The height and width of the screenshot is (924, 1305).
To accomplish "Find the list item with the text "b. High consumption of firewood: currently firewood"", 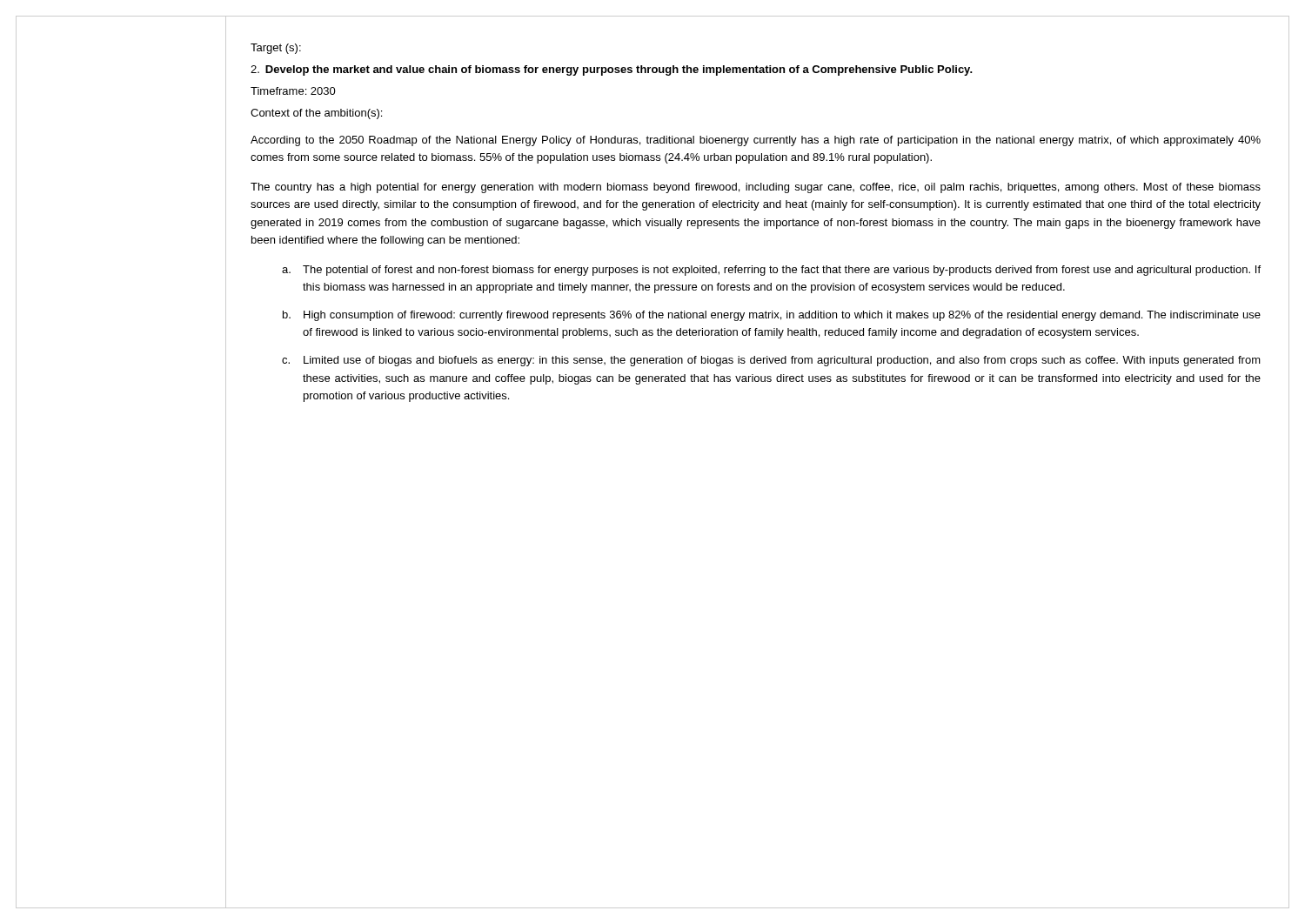I will tap(771, 324).
